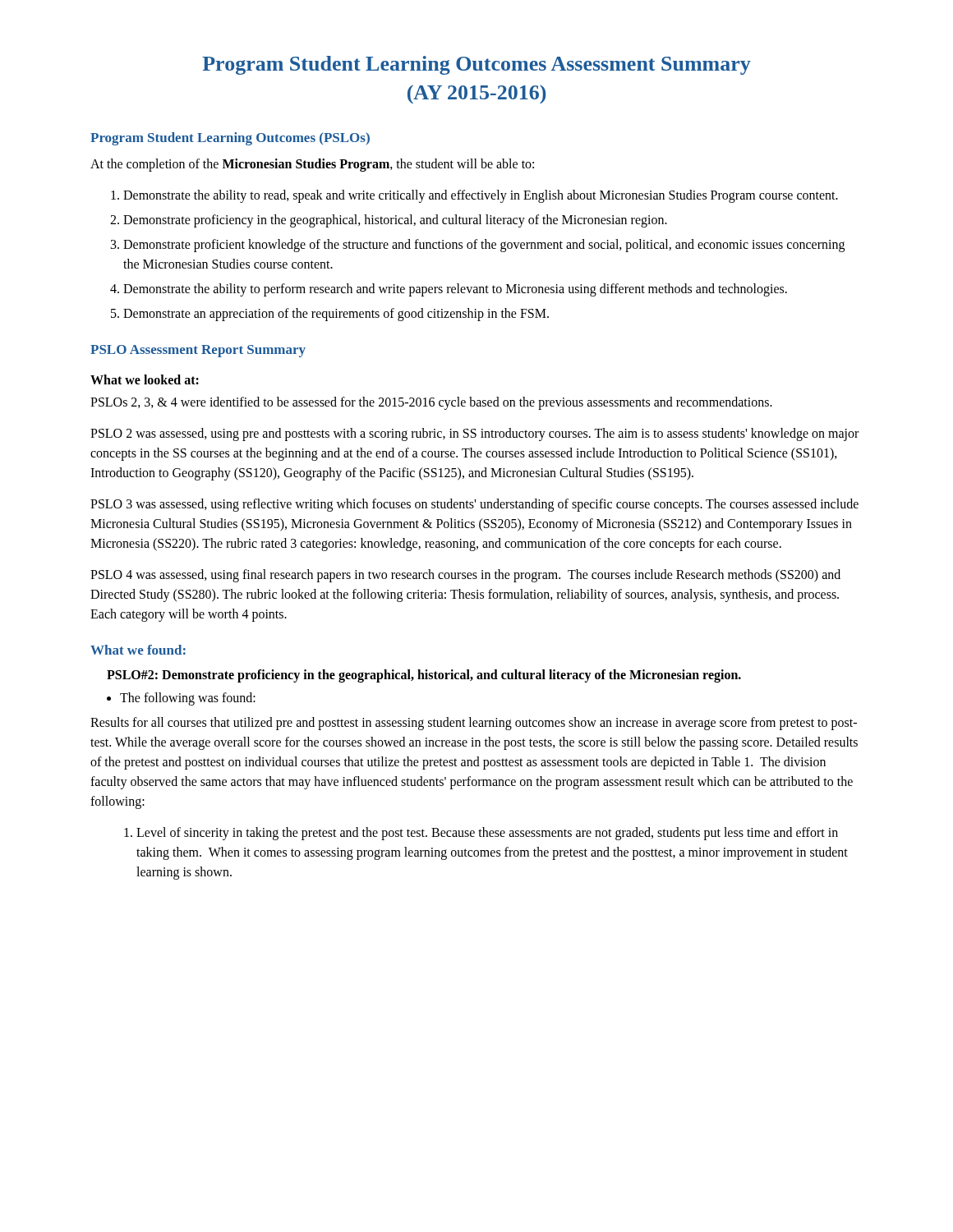Point to the block beginning "Level of sincerity in taking the pretest"

tap(492, 852)
